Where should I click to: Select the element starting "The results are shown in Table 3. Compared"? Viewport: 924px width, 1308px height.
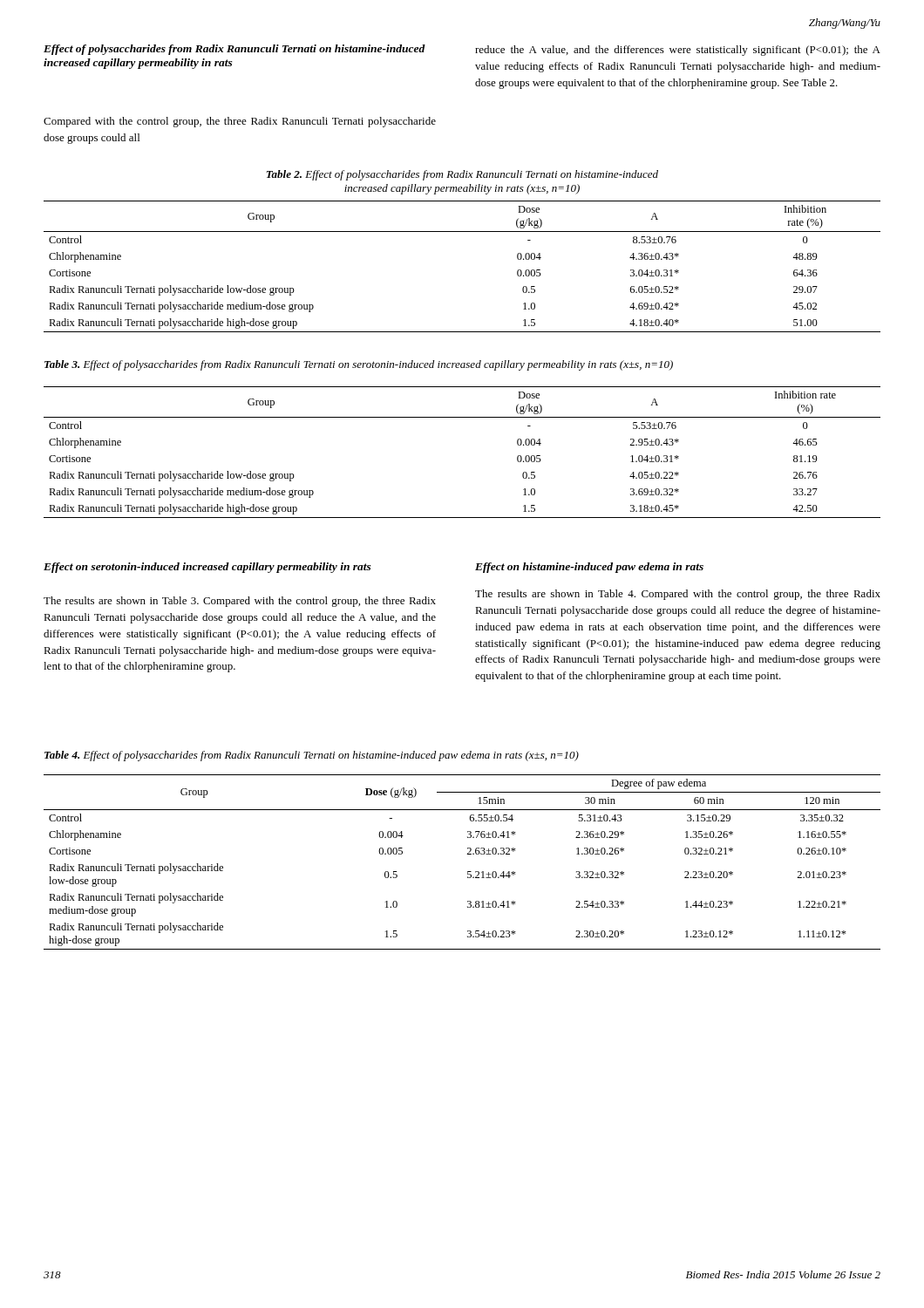pos(240,634)
